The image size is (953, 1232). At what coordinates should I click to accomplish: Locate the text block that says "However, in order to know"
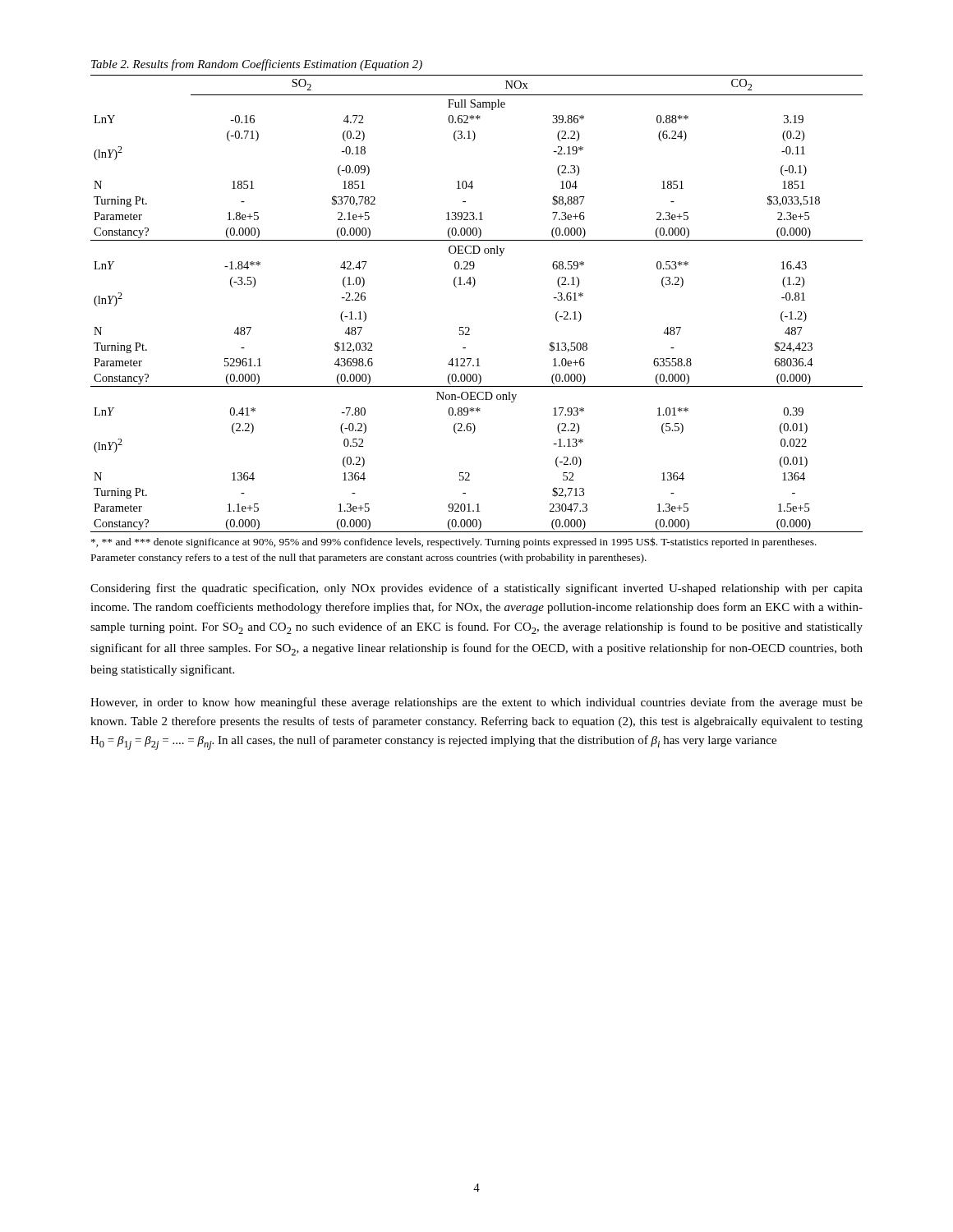pos(476,723)
